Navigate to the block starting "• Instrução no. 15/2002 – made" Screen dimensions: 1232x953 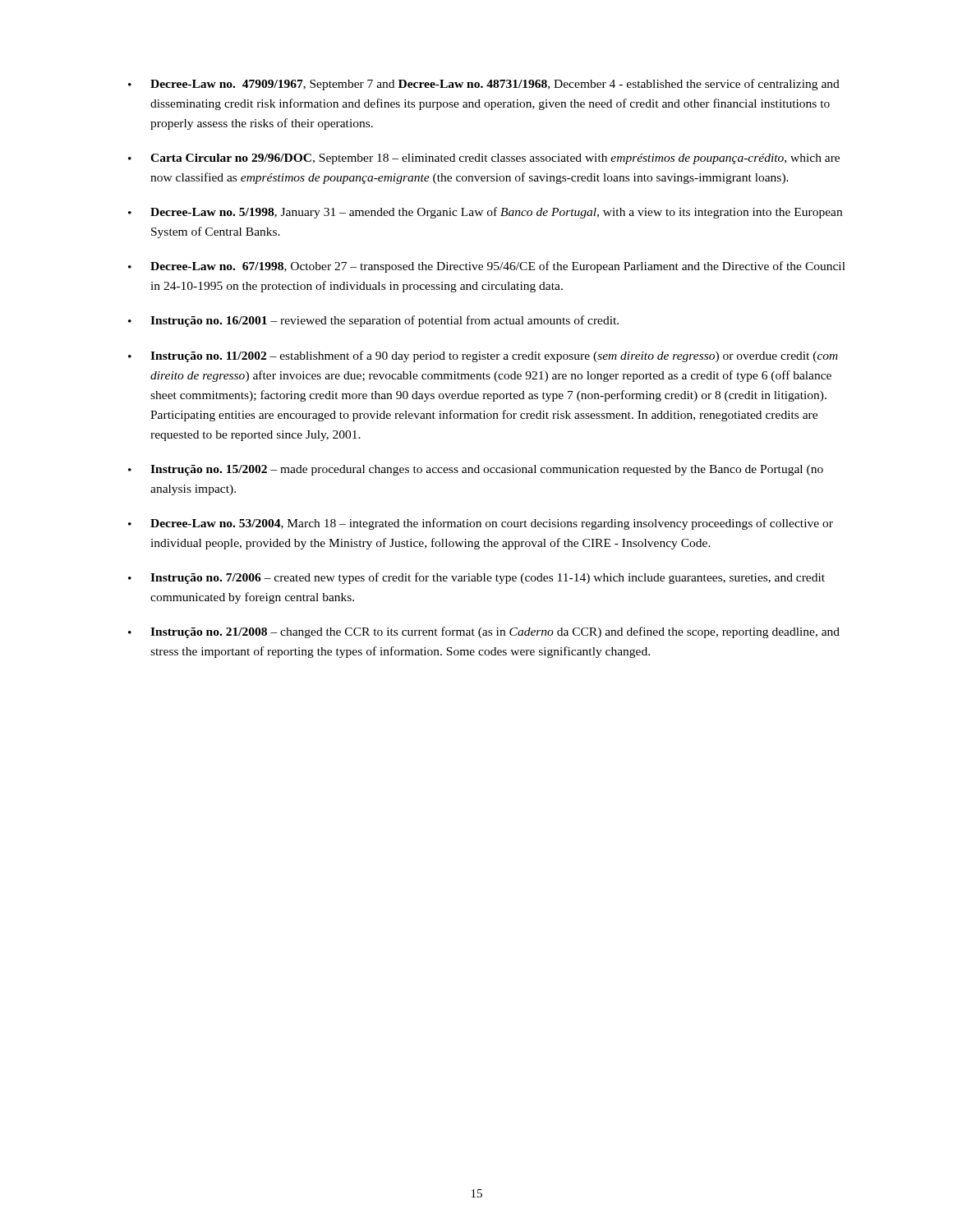pos(487,479)
